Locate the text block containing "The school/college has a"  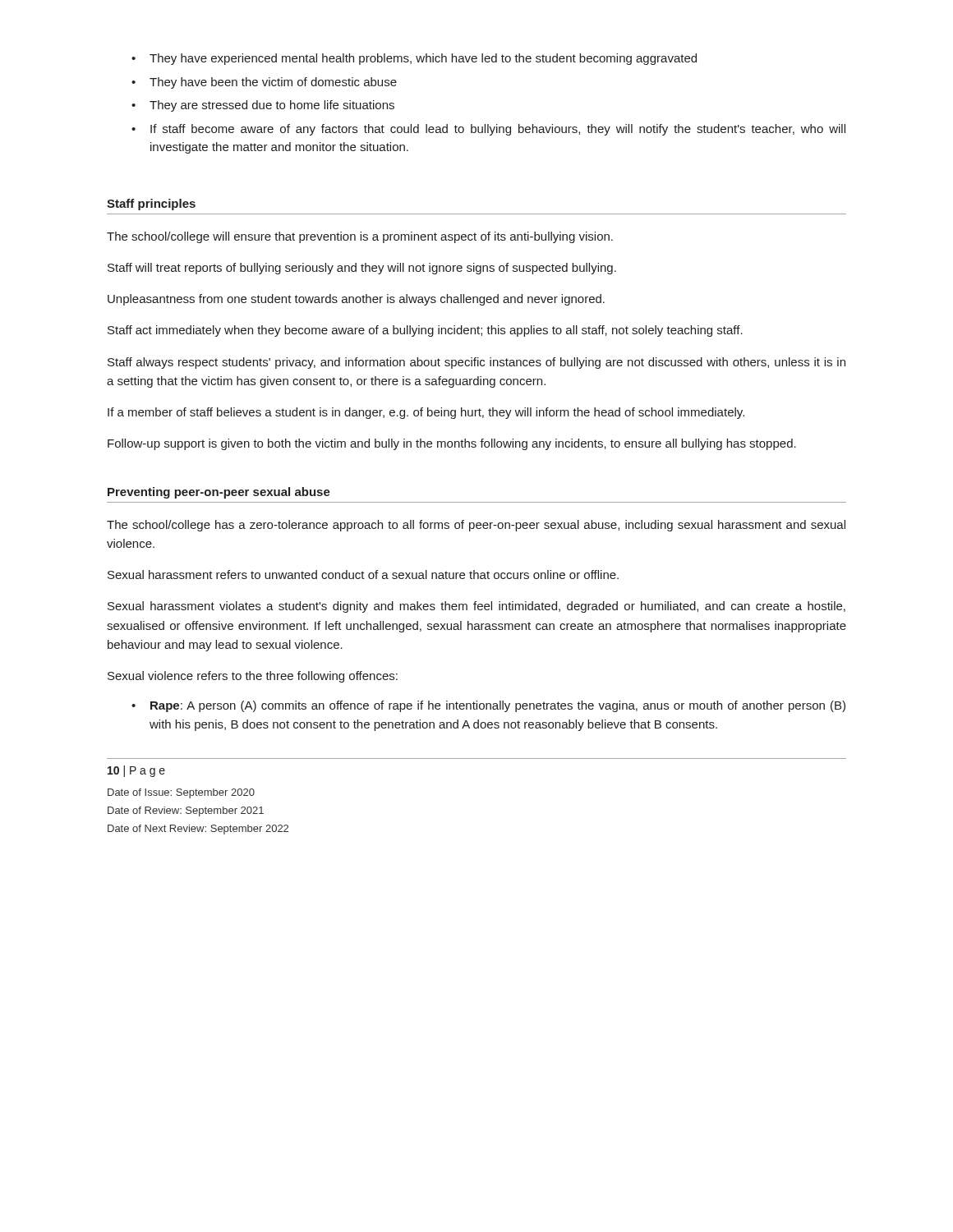pyautogui.click(x=476, y=534)
